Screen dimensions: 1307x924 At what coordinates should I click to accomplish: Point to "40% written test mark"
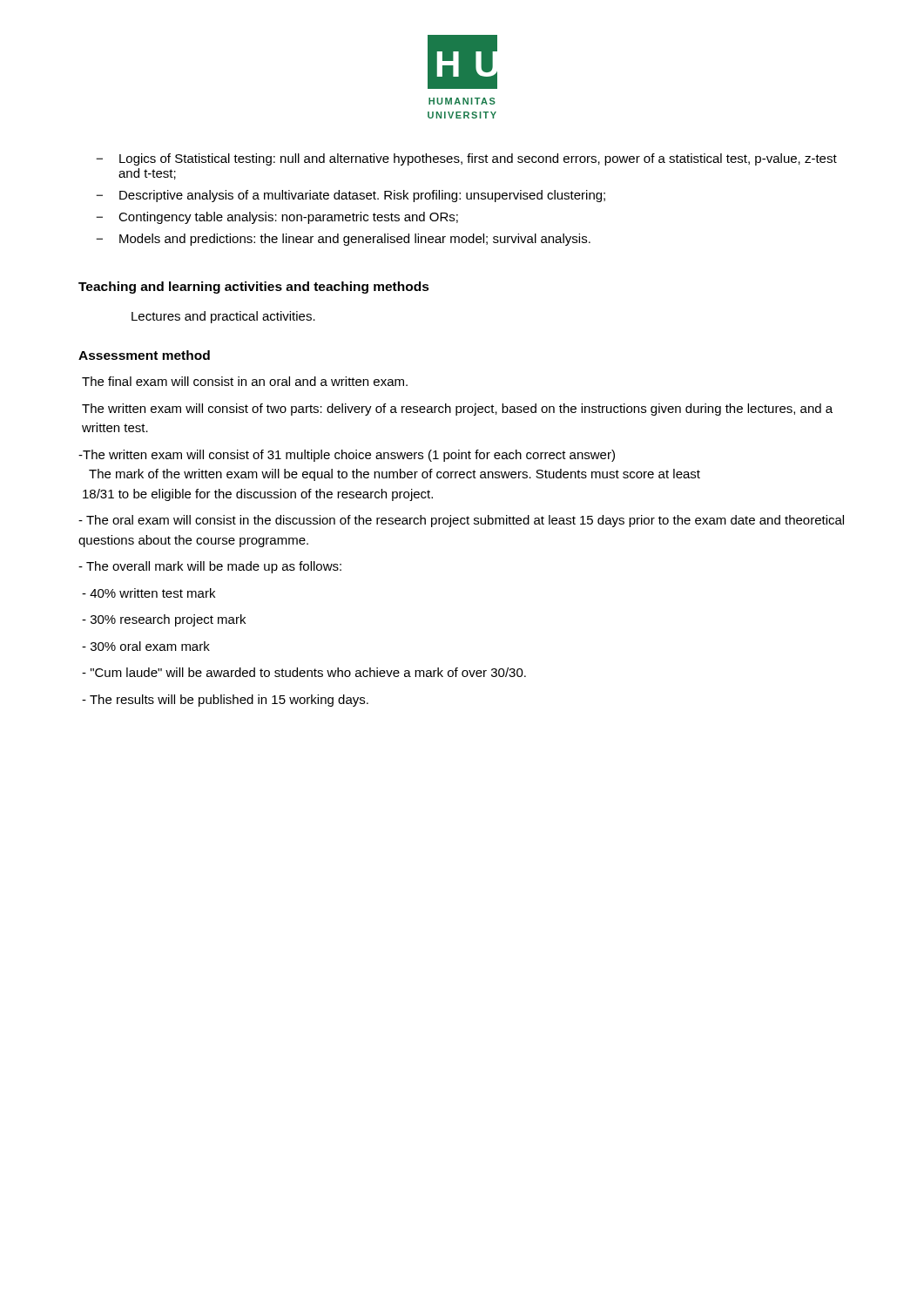(149, 593)
